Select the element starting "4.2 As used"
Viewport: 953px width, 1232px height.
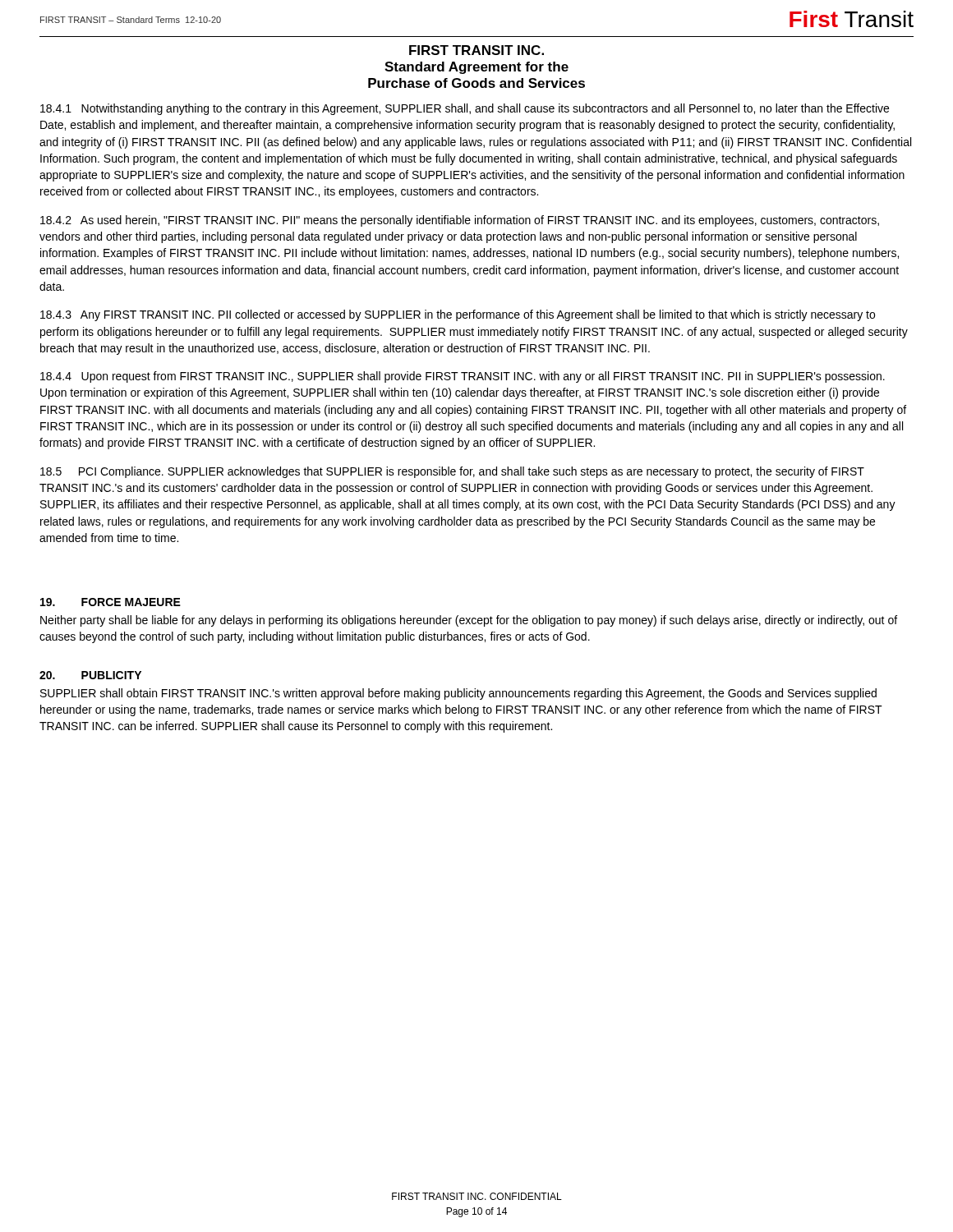click(x=470, y=253)
